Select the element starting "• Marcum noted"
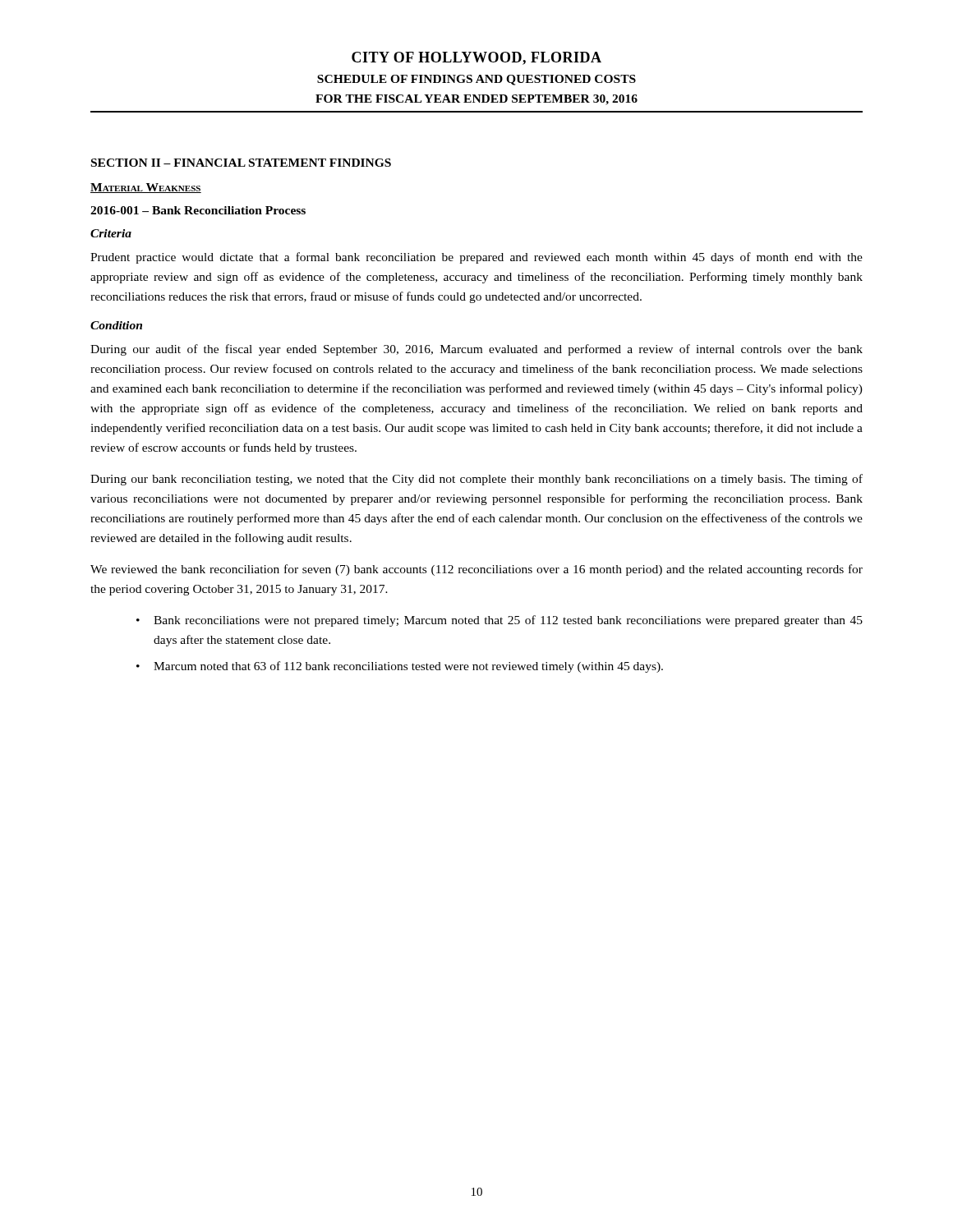 pos(499,666)
